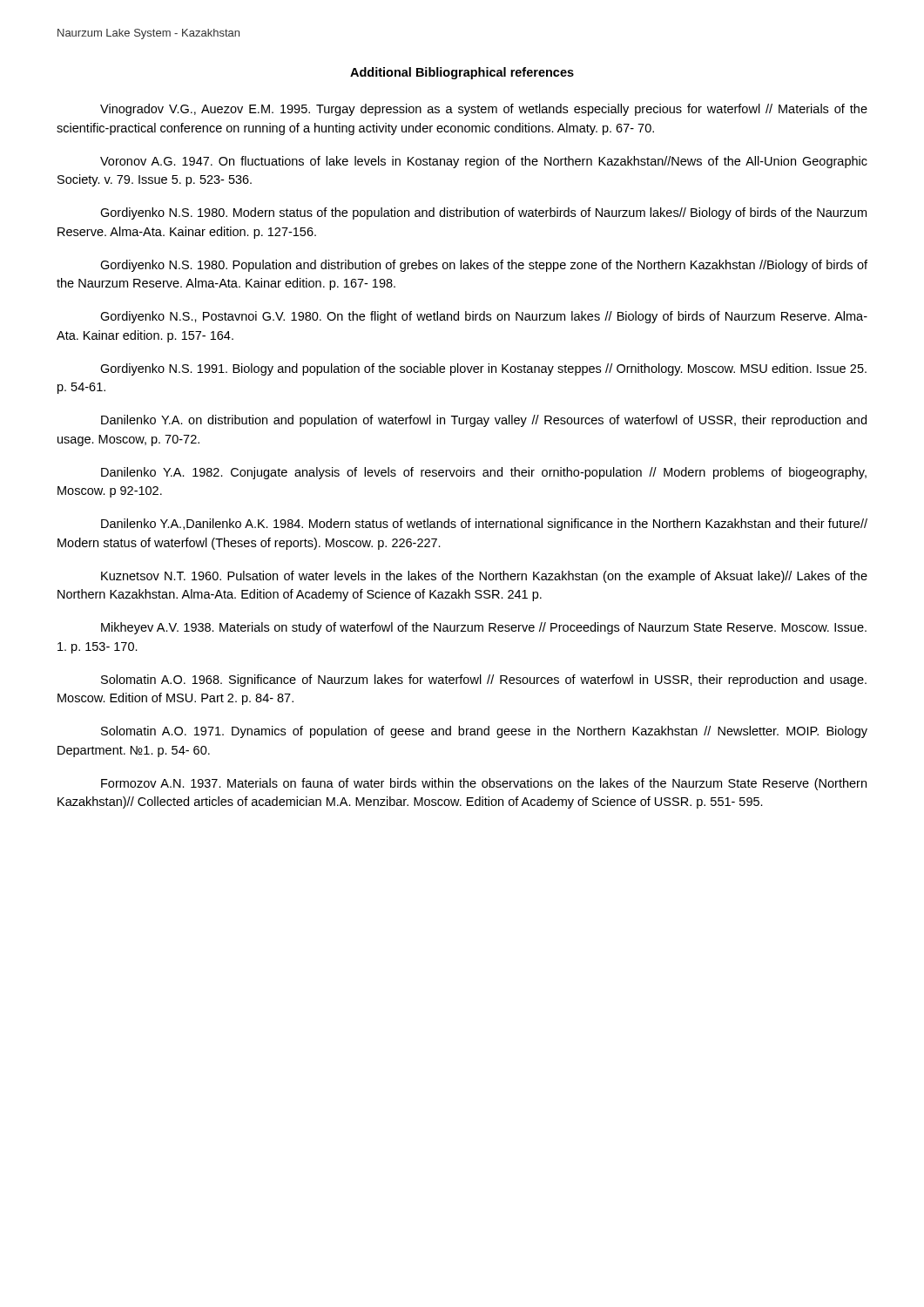This screenshot has height=1307, width=924.
Task: Find the block on this page that starts "Gordiyenko N.S. 1980. Modern status of the"
Action: pyautogui.click(x=462, y=222)
